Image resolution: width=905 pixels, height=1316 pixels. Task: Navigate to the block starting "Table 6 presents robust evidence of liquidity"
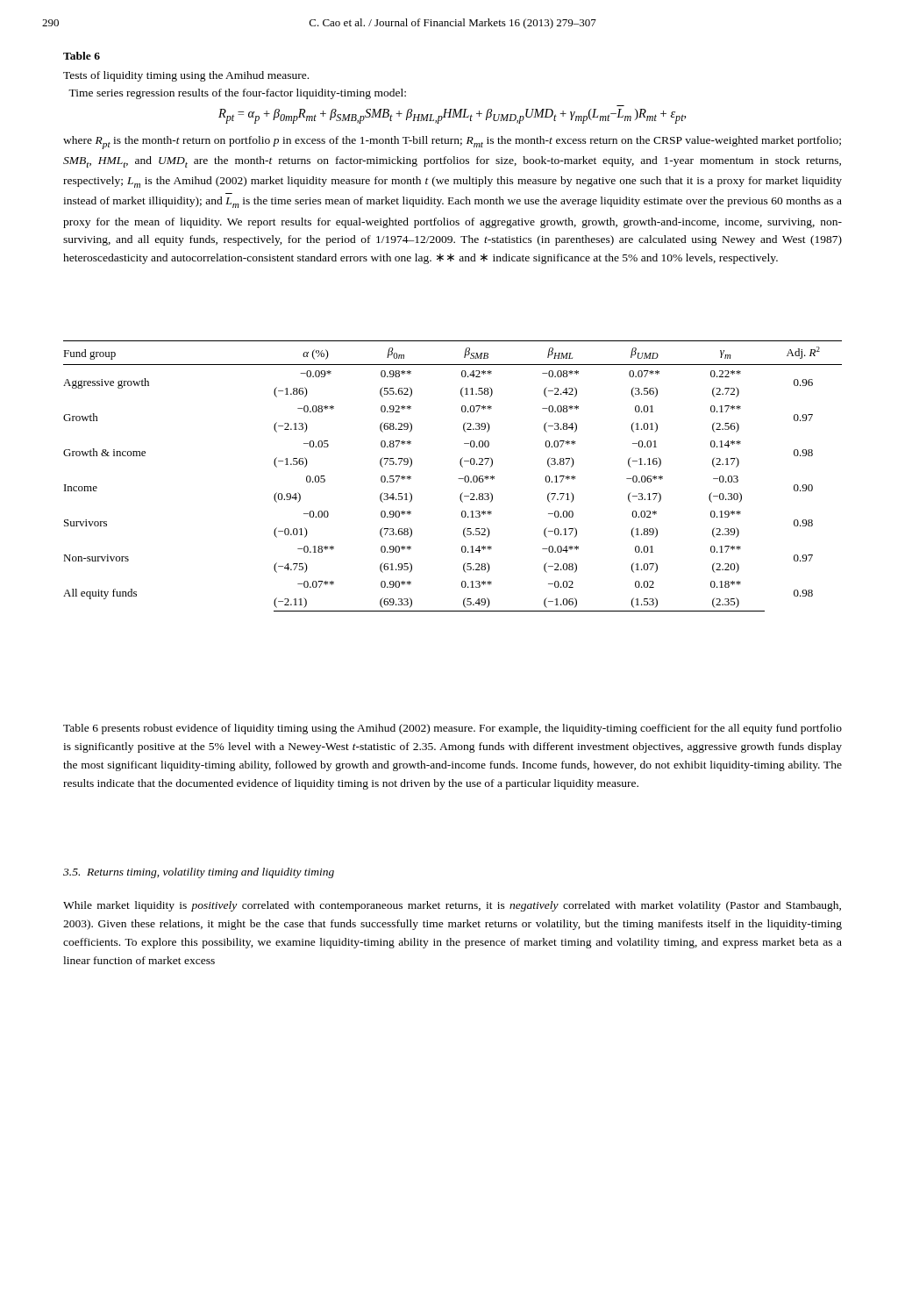point(452,755)
